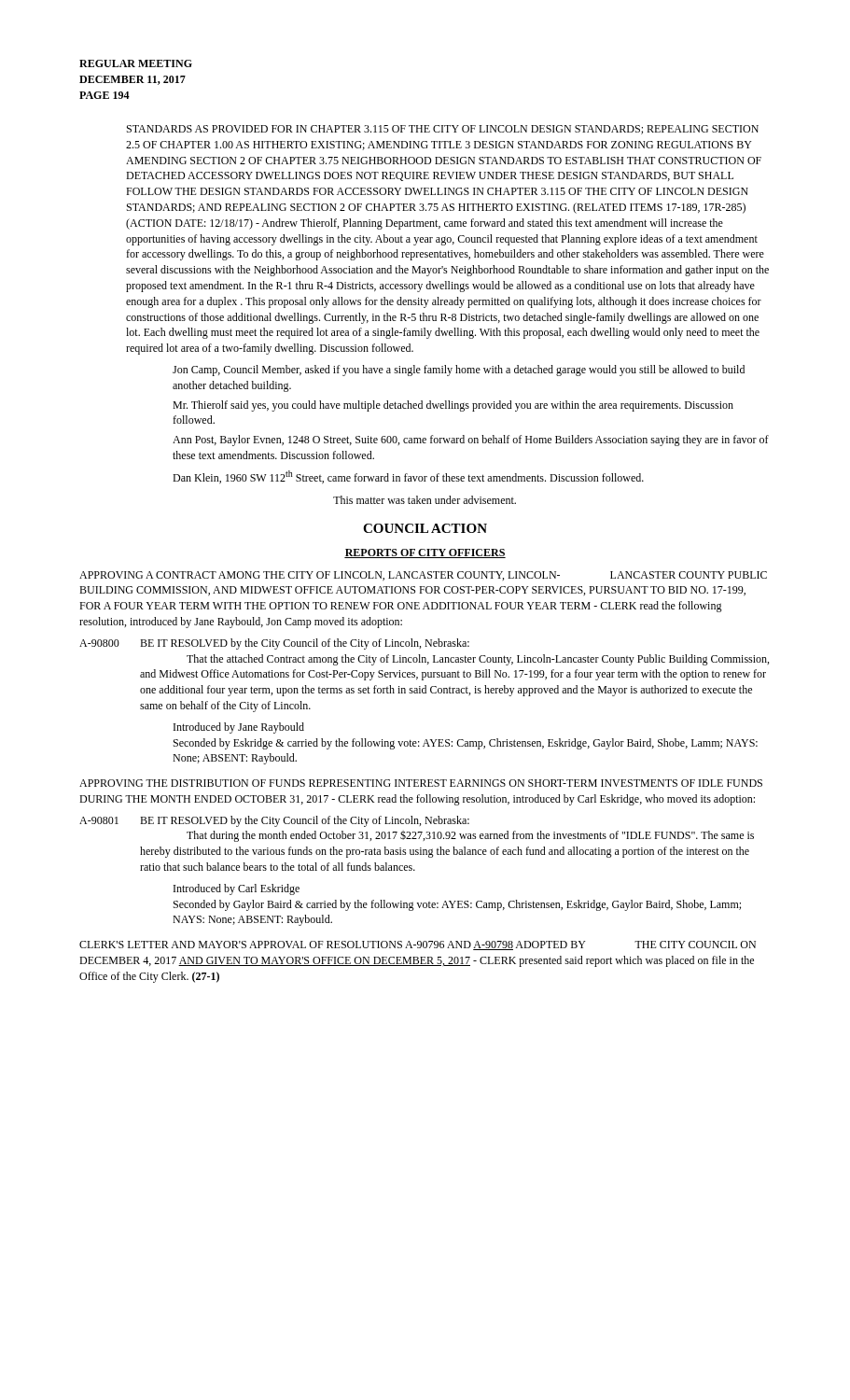Find the title containing "COUNCIL ACTION"
Screen dimensions: 1400x850
point(425,528)
